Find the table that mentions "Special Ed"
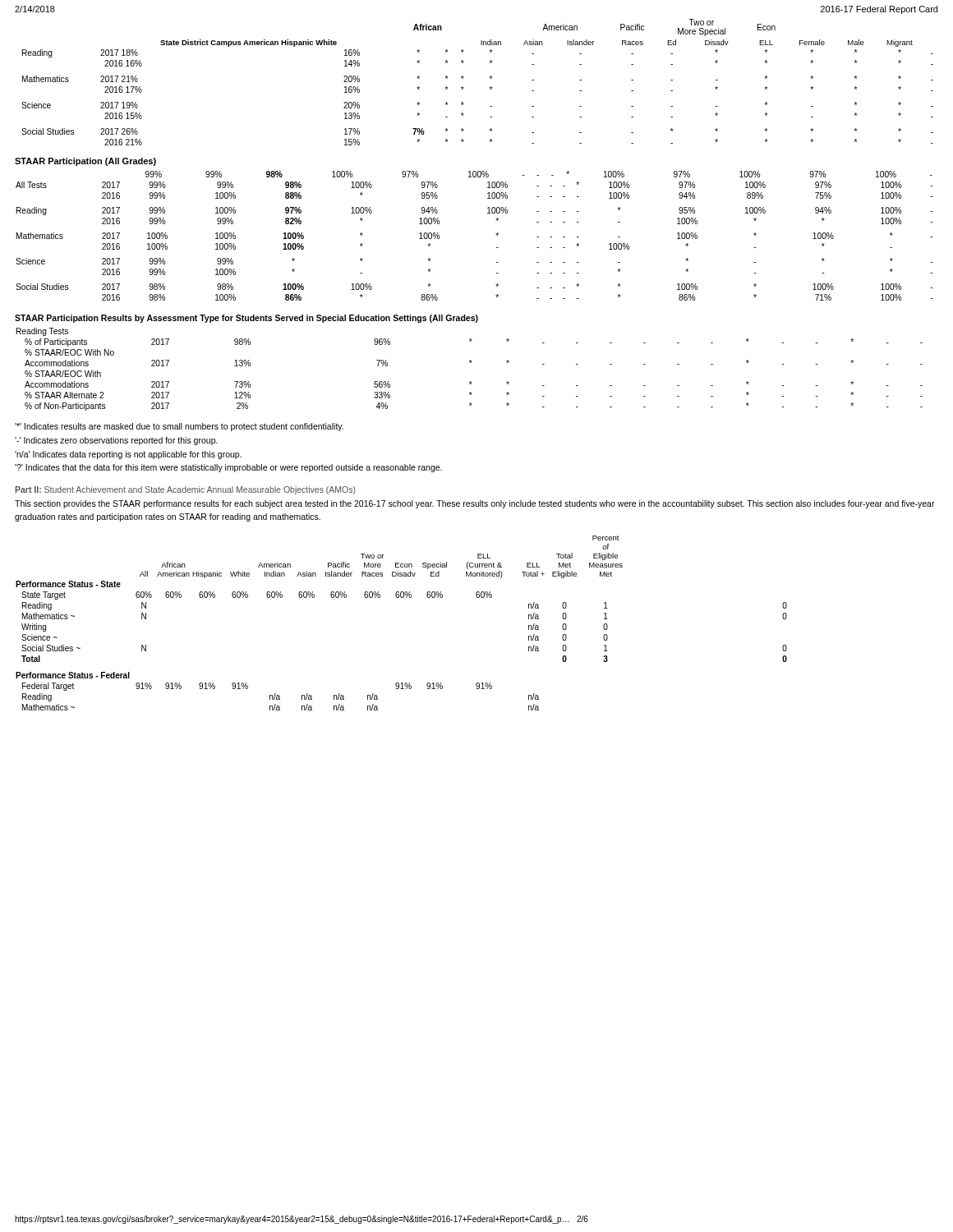Image resolution: width=953 pixels, height=1232 pixels. tap(476, 621)
